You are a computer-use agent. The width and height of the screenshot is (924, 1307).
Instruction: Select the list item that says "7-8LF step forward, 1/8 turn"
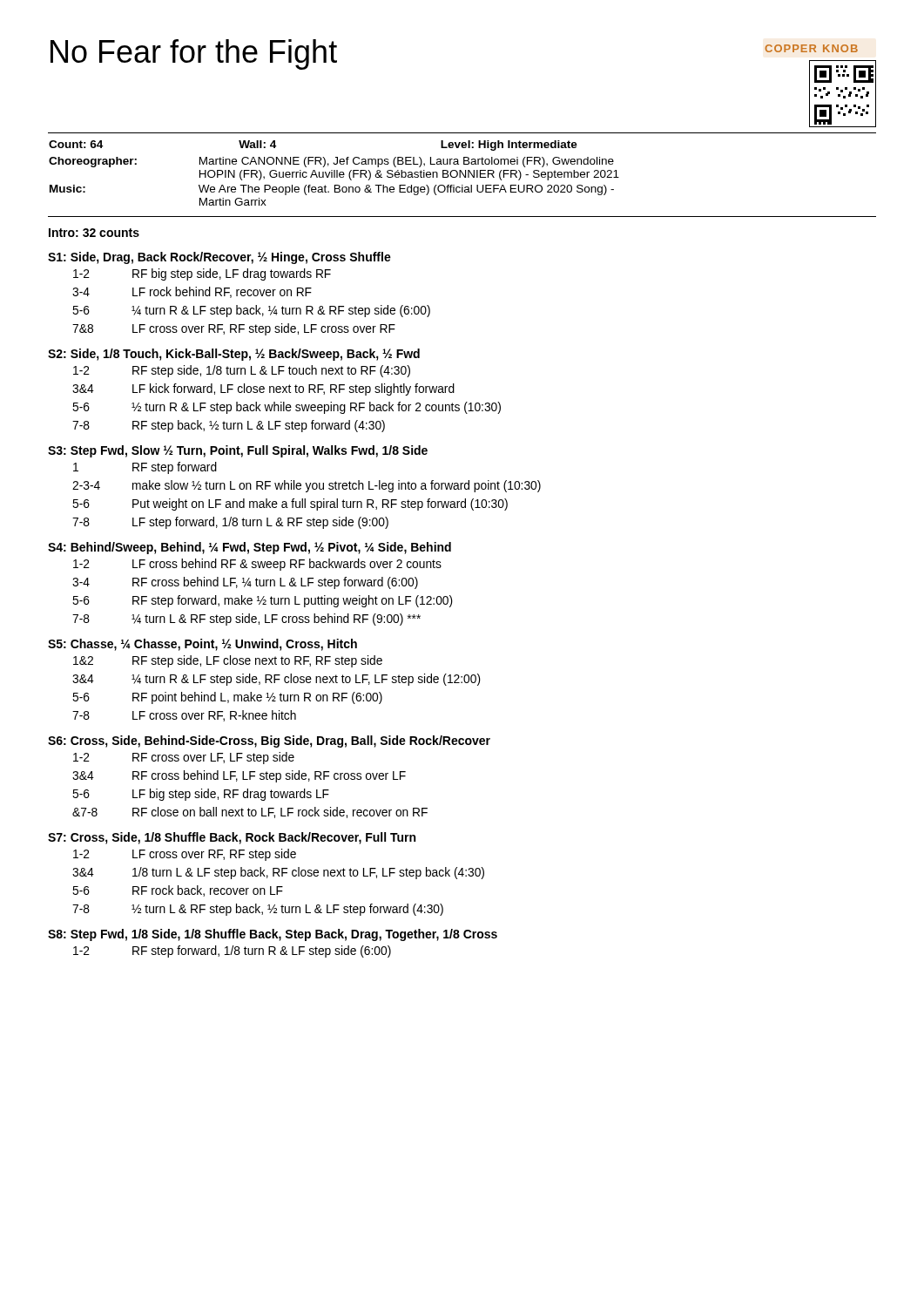230,523
